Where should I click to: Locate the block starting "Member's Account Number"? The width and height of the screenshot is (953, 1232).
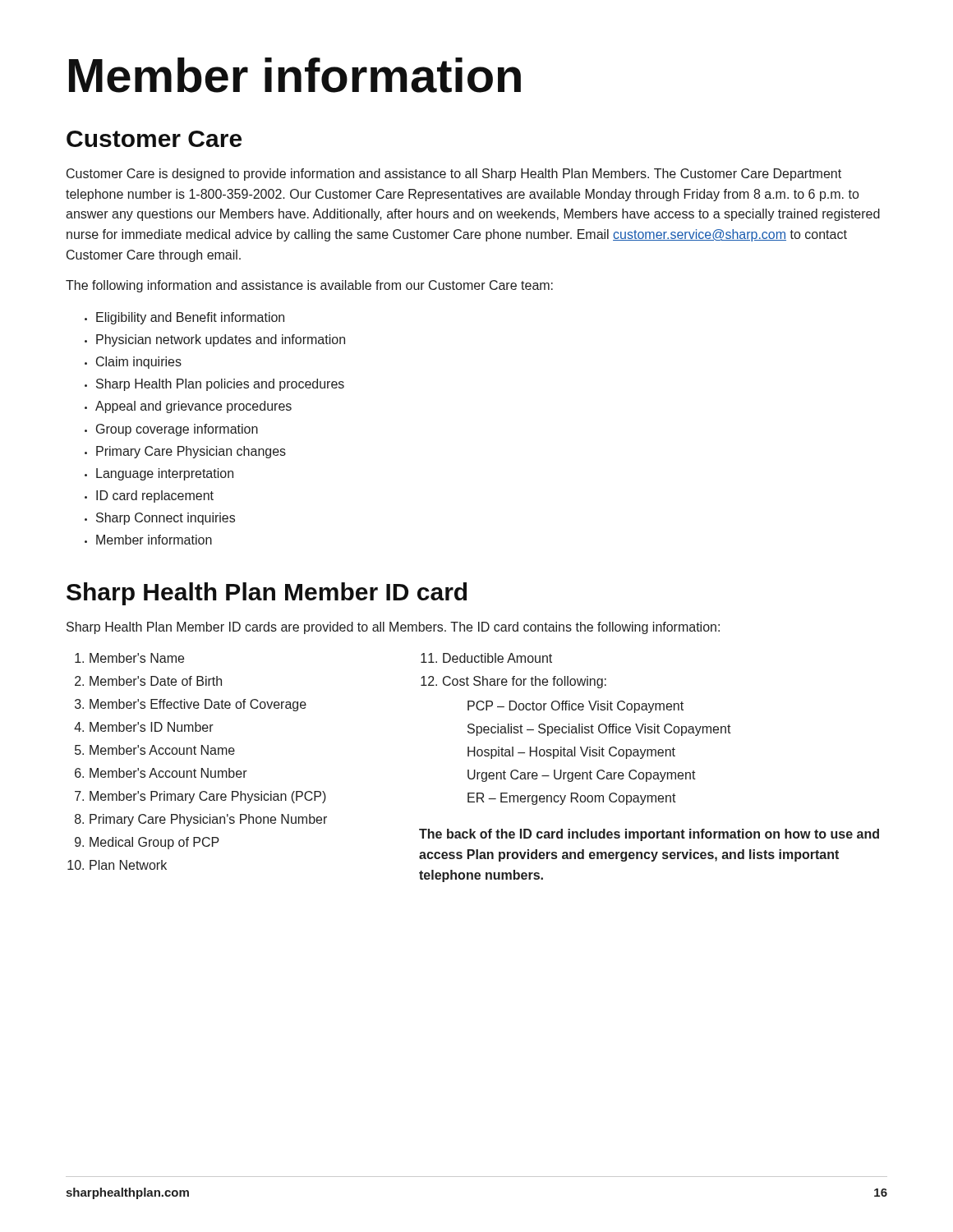[233, 774]
